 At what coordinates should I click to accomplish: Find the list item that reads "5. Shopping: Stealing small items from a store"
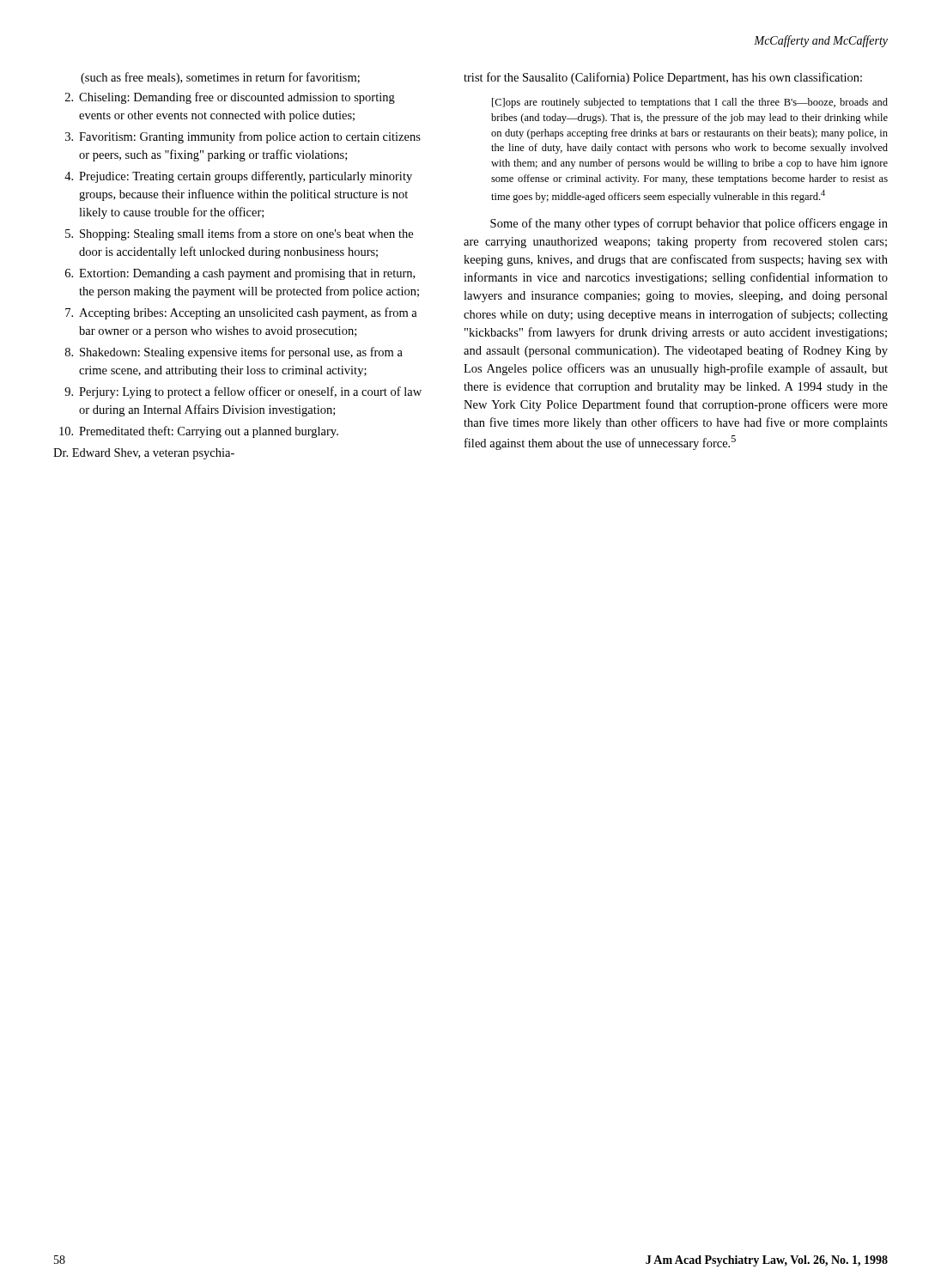tap(238, 243)
